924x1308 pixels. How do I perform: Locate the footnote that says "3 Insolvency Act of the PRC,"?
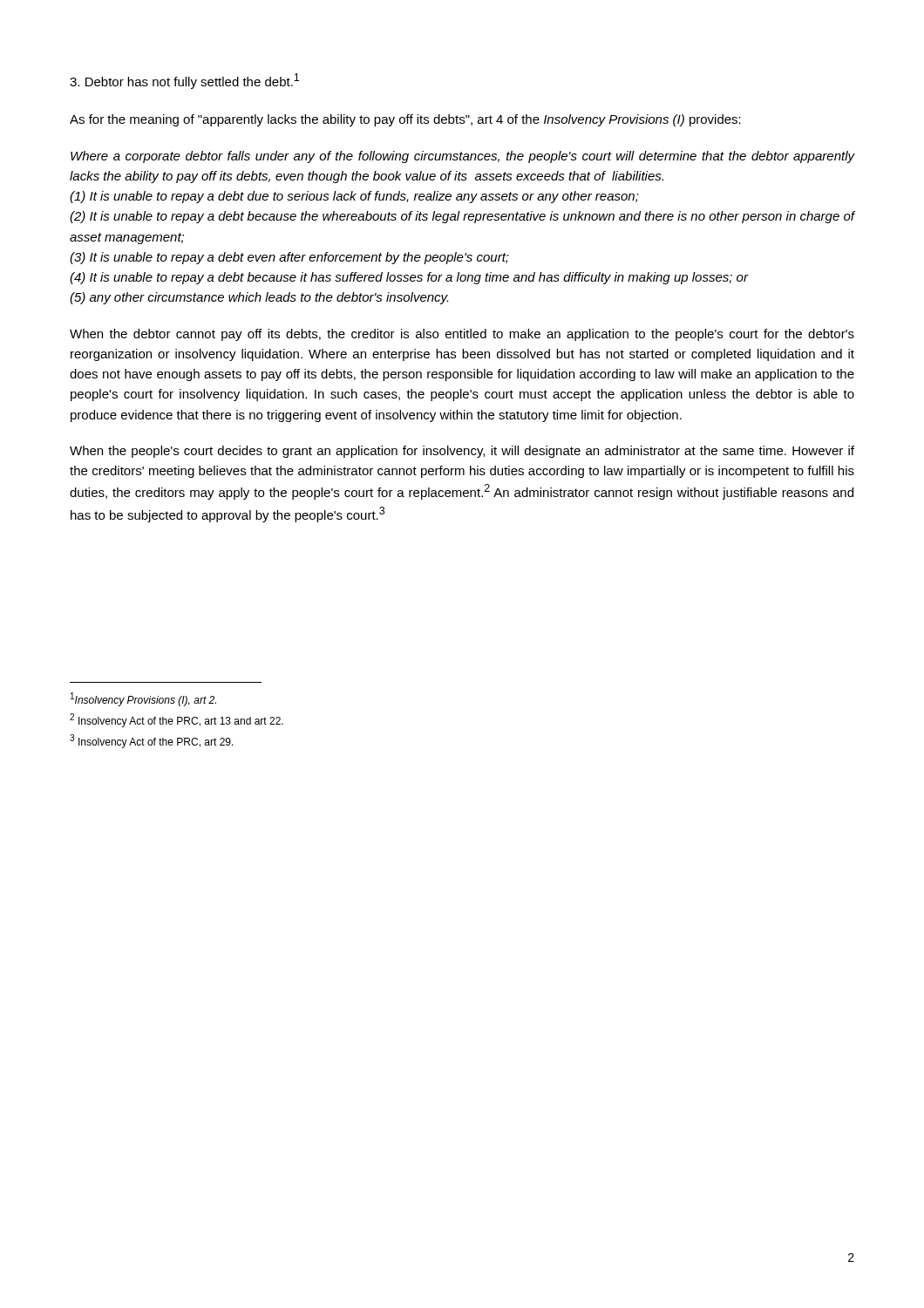(x=152, y=741)
